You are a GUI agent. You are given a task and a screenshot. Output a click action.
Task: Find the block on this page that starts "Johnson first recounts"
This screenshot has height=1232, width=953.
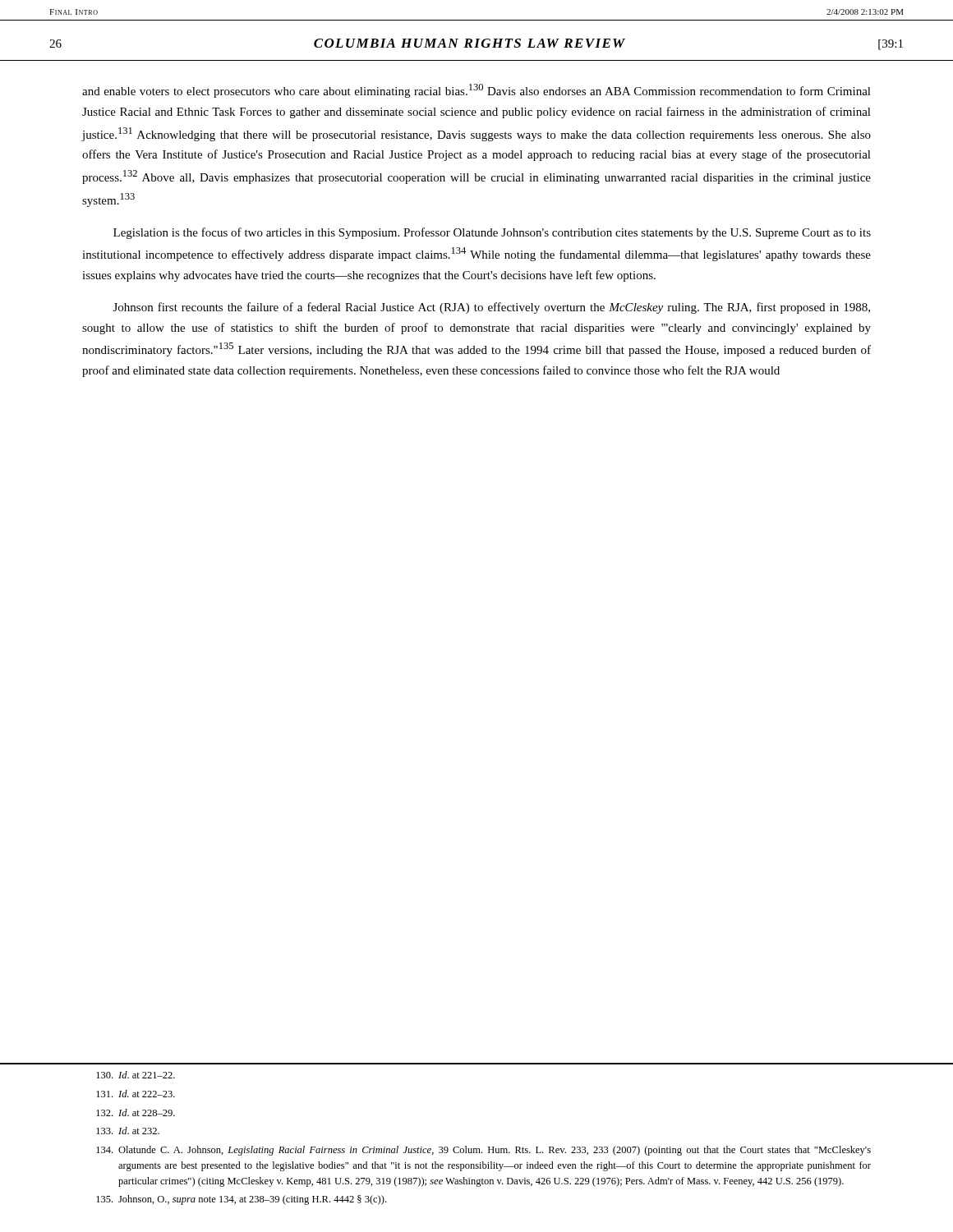[x=476, y=339]
